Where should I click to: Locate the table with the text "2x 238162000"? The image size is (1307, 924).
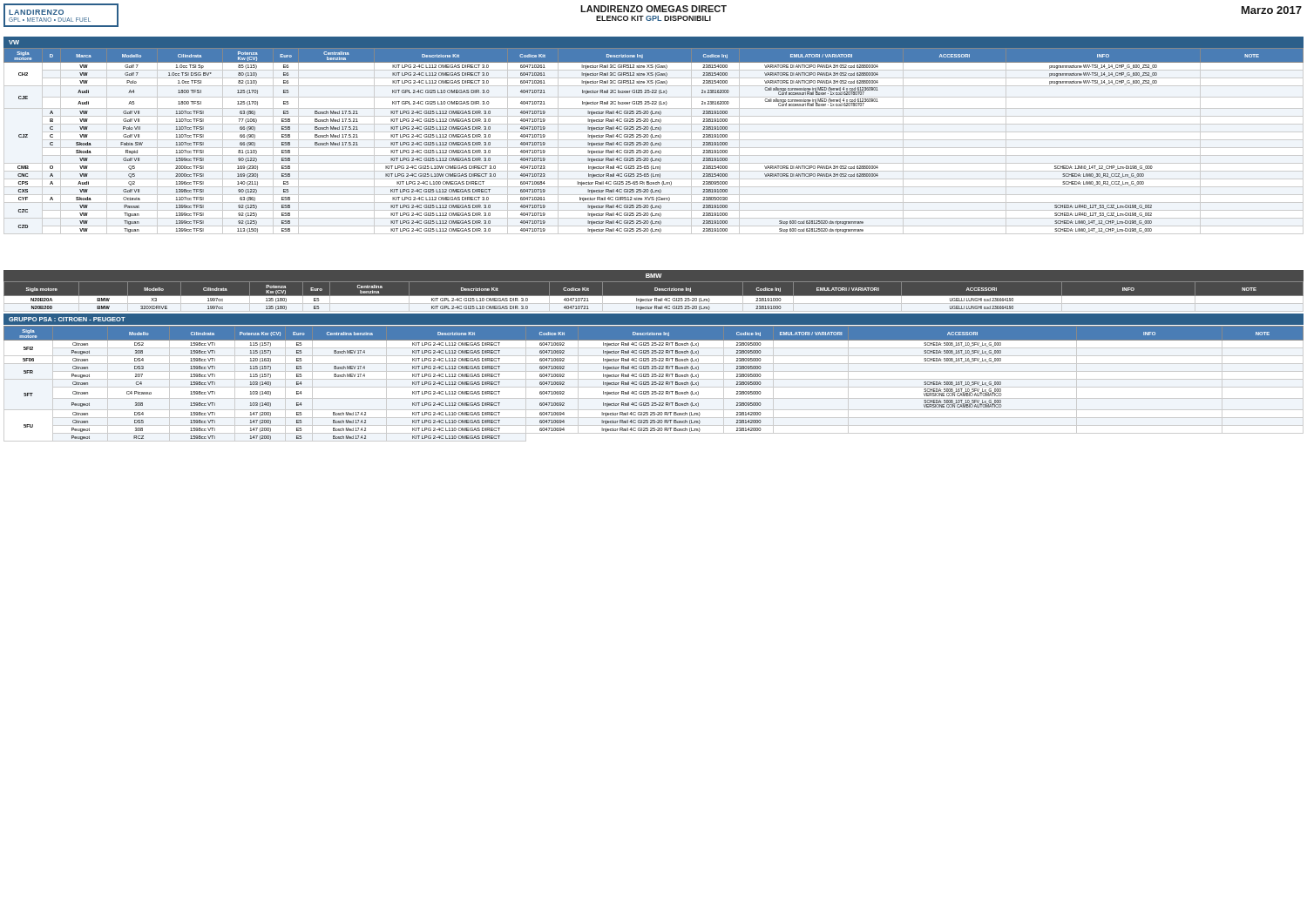pyautogui.click(x=654, y=141)
